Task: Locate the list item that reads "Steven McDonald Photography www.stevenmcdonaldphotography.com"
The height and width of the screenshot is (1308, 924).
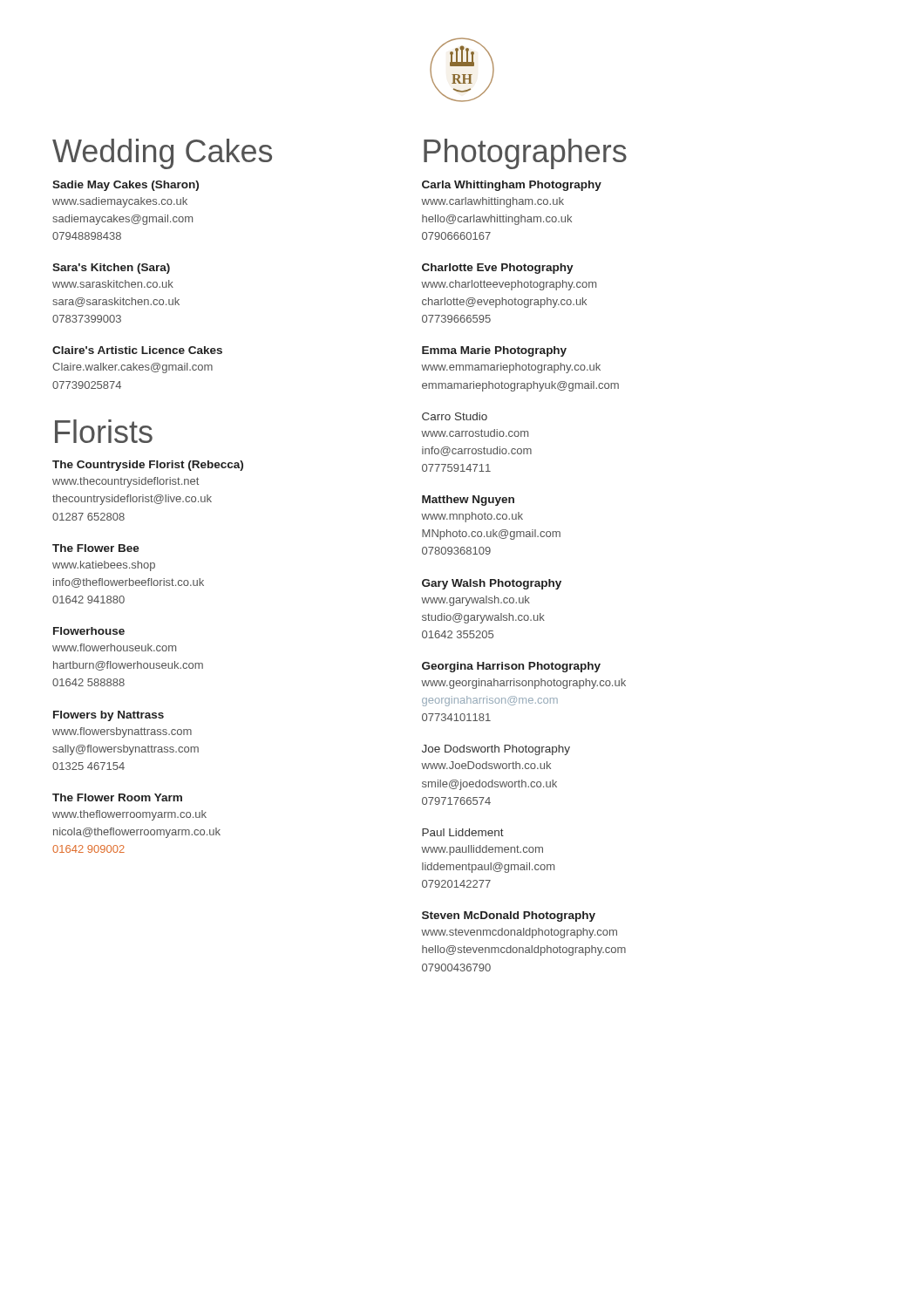Action: click(x=509, y=916)
